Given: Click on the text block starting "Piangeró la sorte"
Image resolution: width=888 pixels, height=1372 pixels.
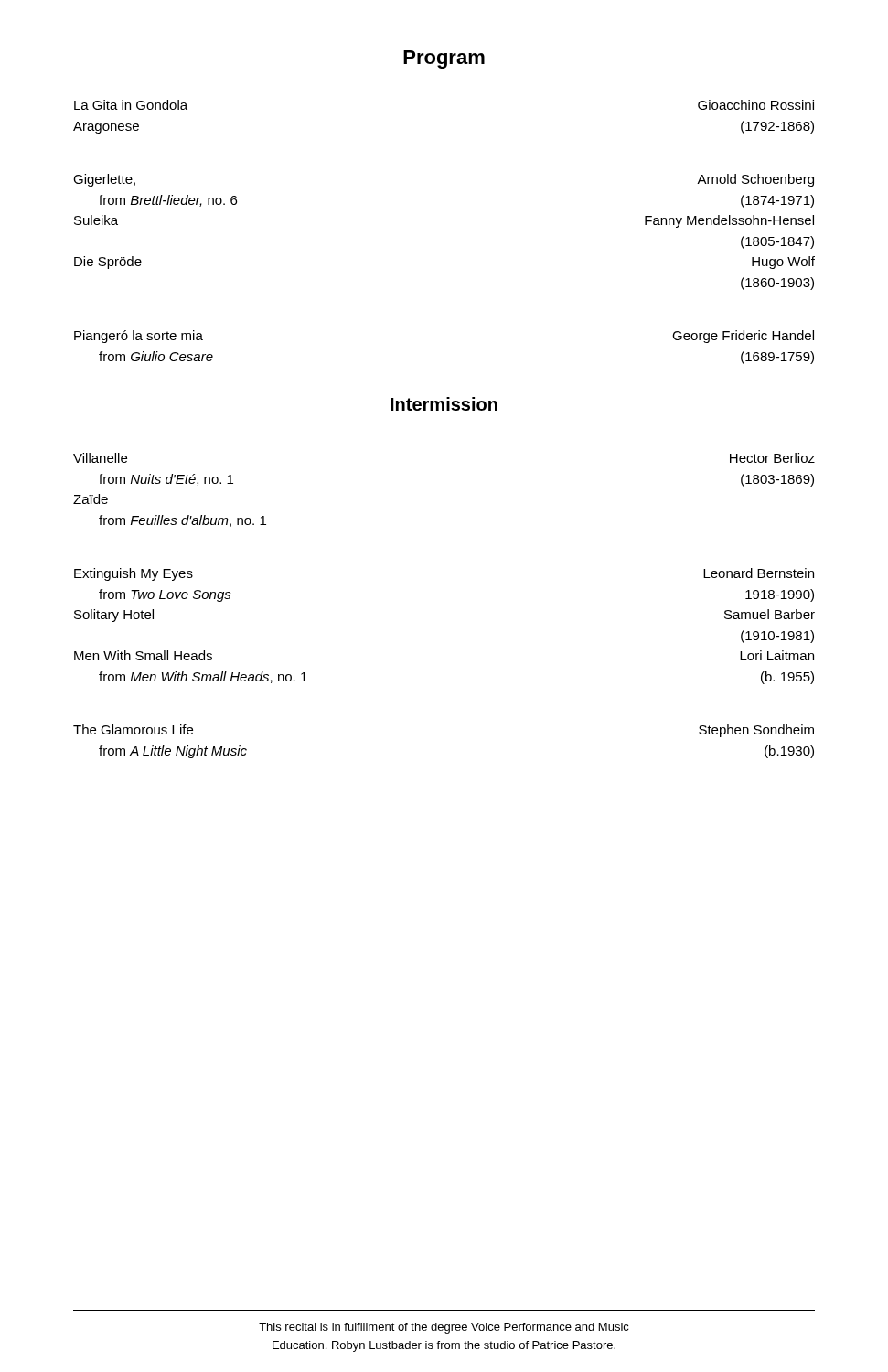Looking at the screenshot, I should [x=139, y=336].
